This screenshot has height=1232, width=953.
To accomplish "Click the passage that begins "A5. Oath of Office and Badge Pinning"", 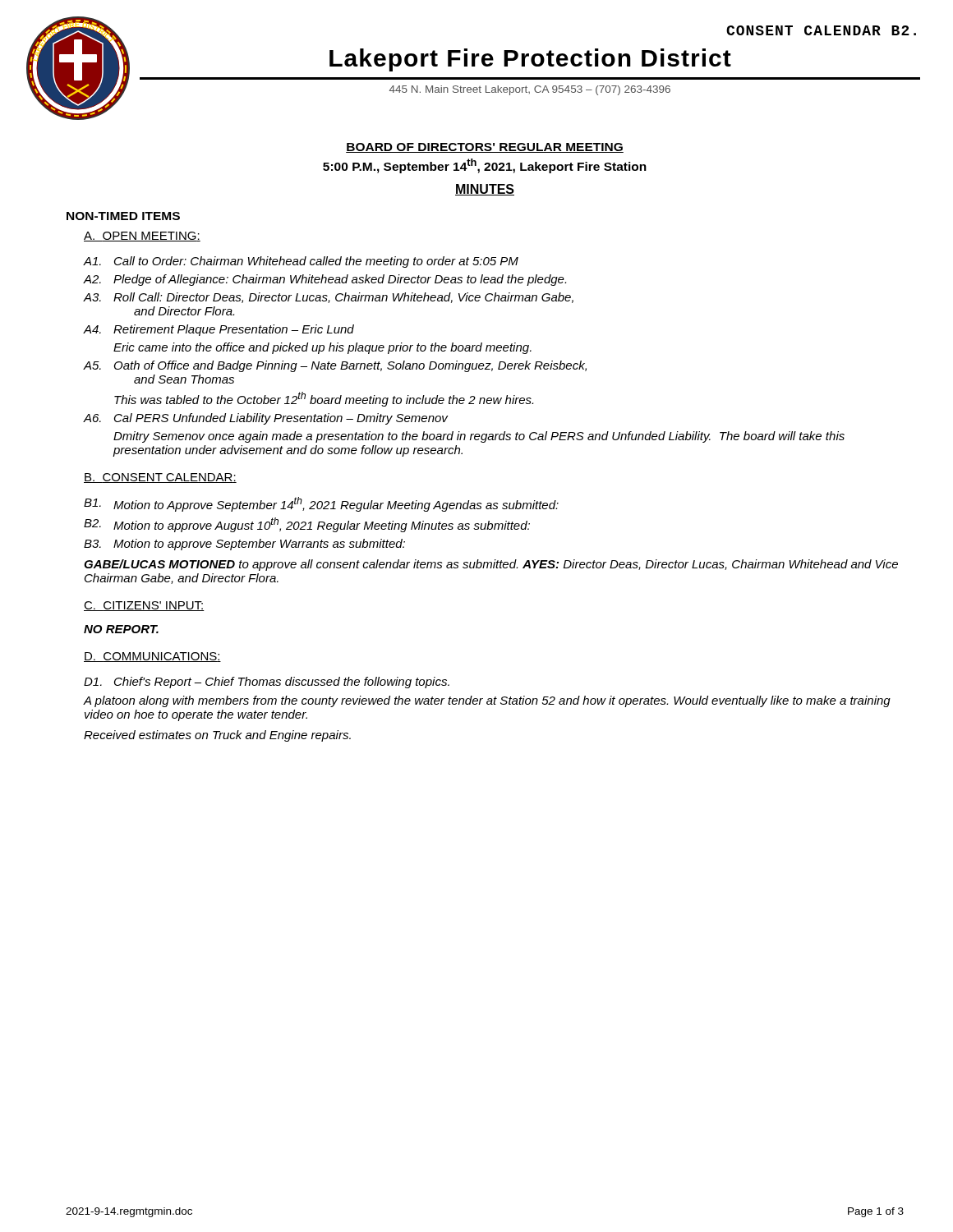I will coord(336,372).
